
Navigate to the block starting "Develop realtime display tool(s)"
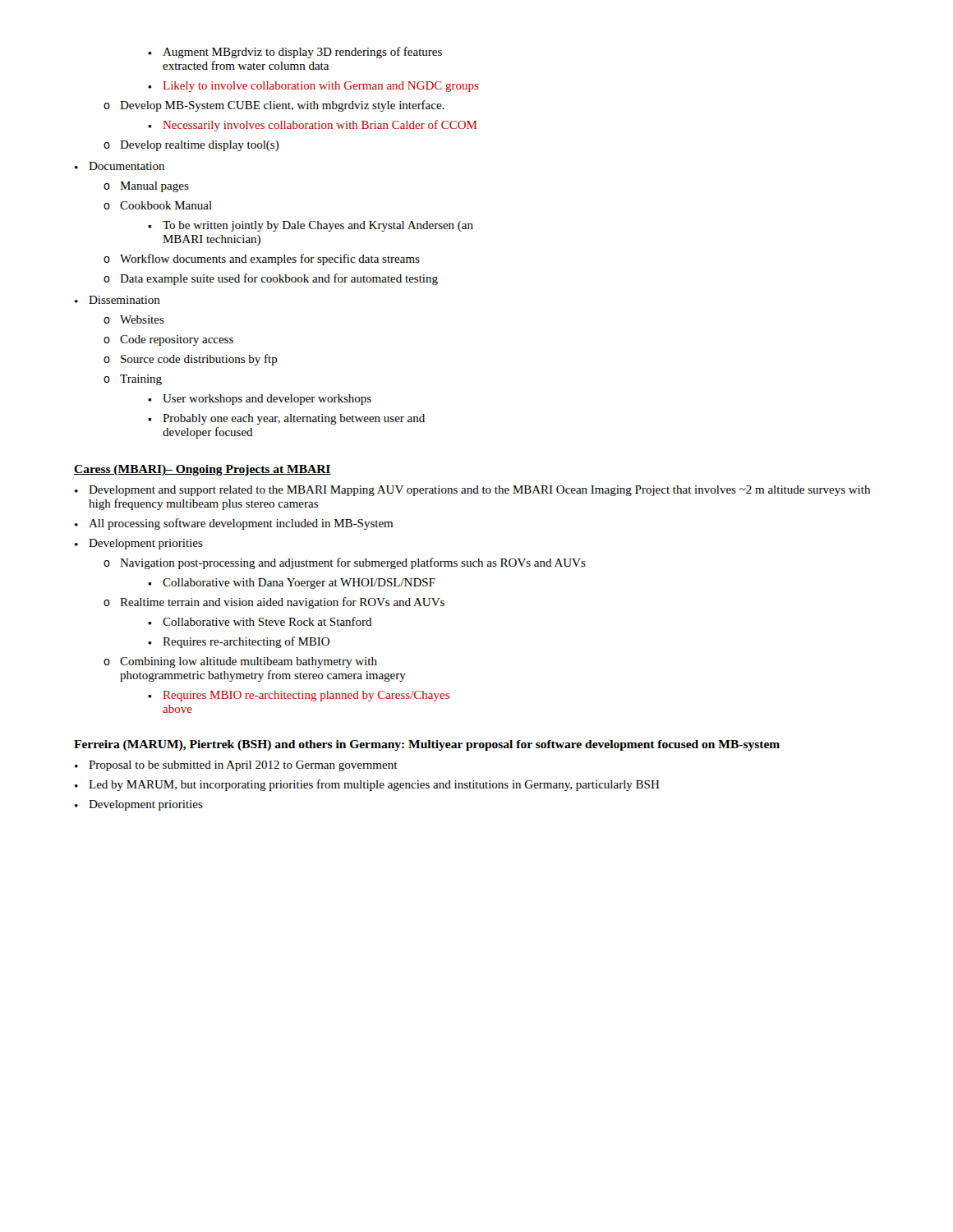click(x=191, y=146)
